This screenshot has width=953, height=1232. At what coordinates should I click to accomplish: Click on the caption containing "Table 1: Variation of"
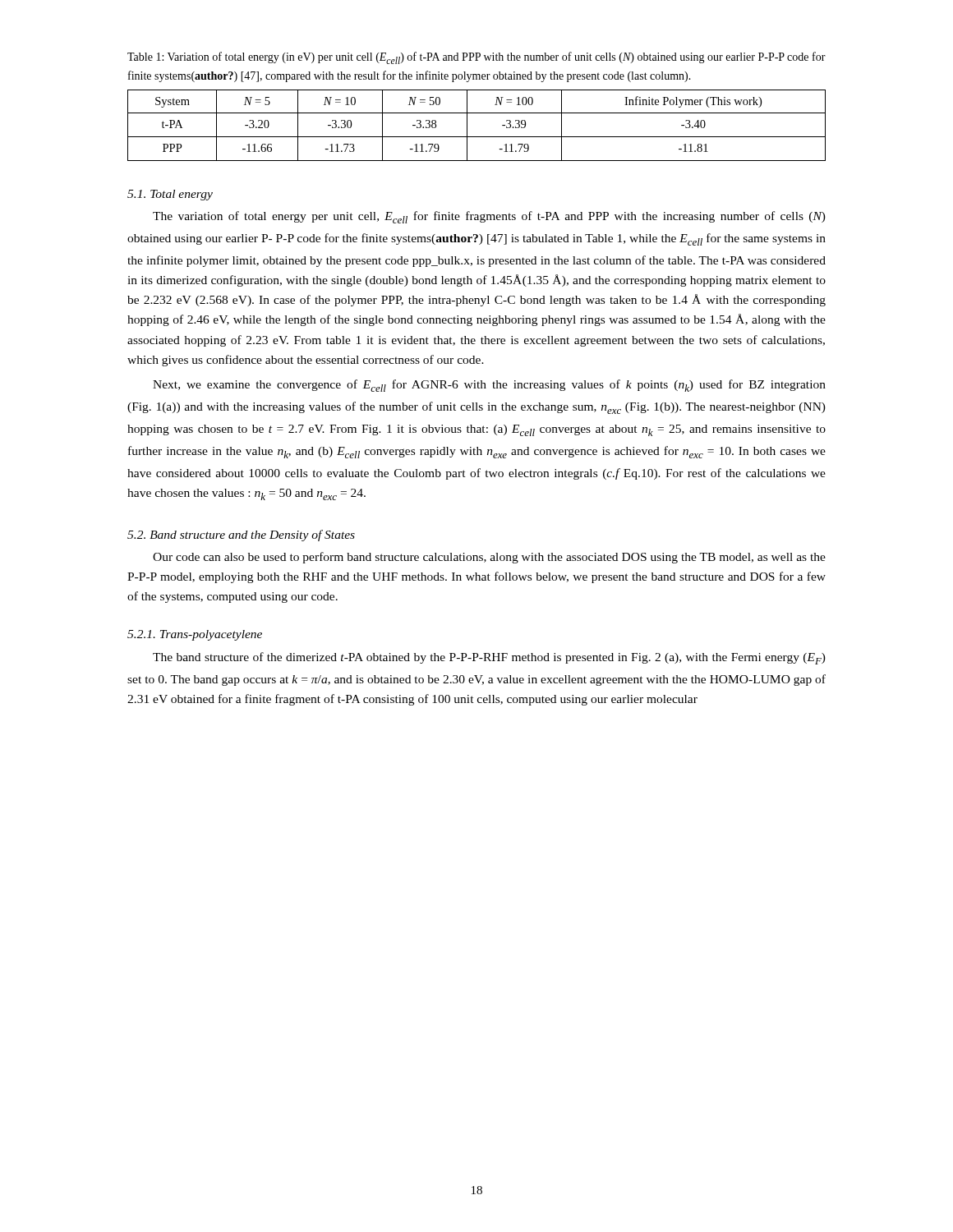[476, 67]
